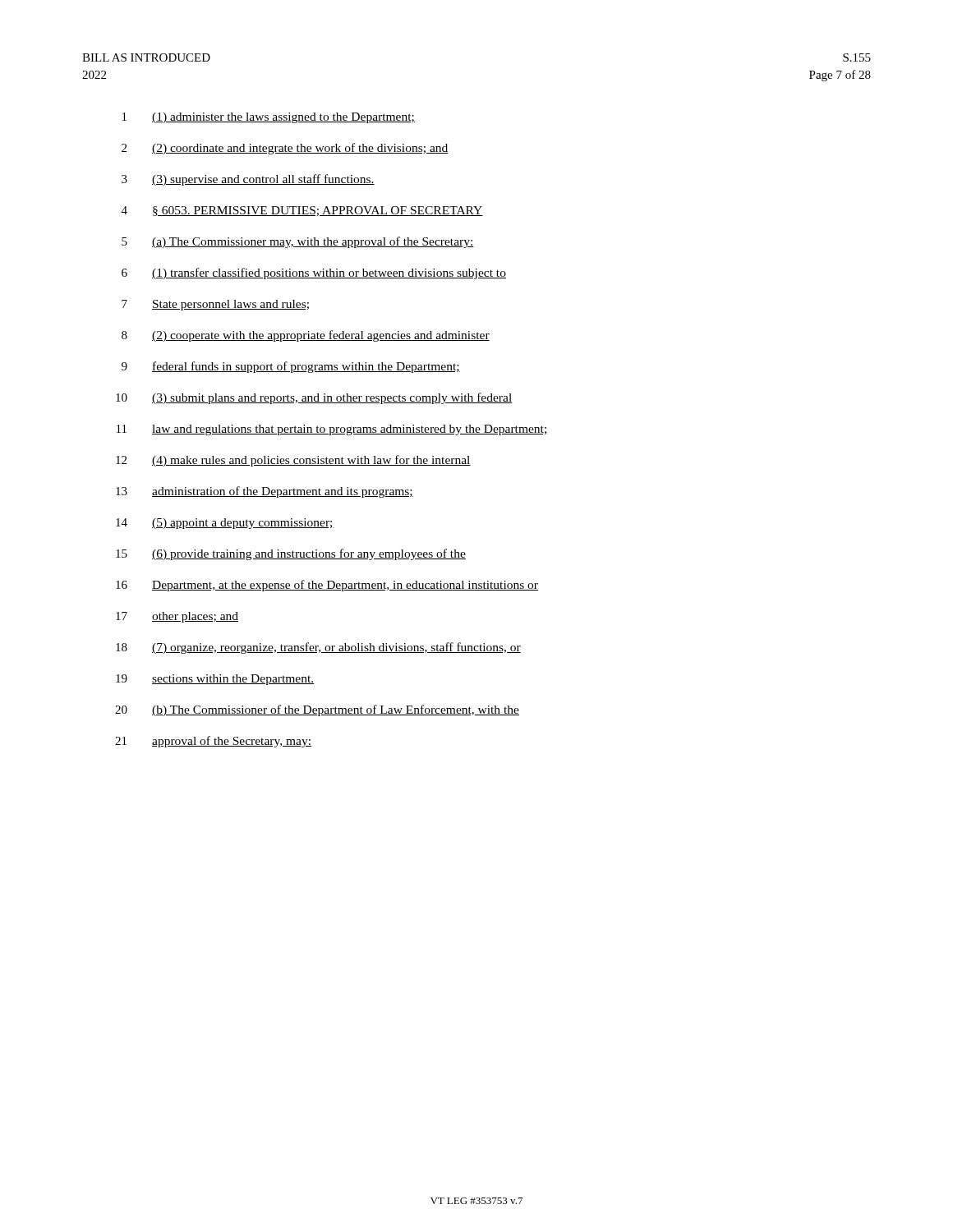Select the list item with the text "14 (5) appoint a deputy commissioner;"

point(225,524)
